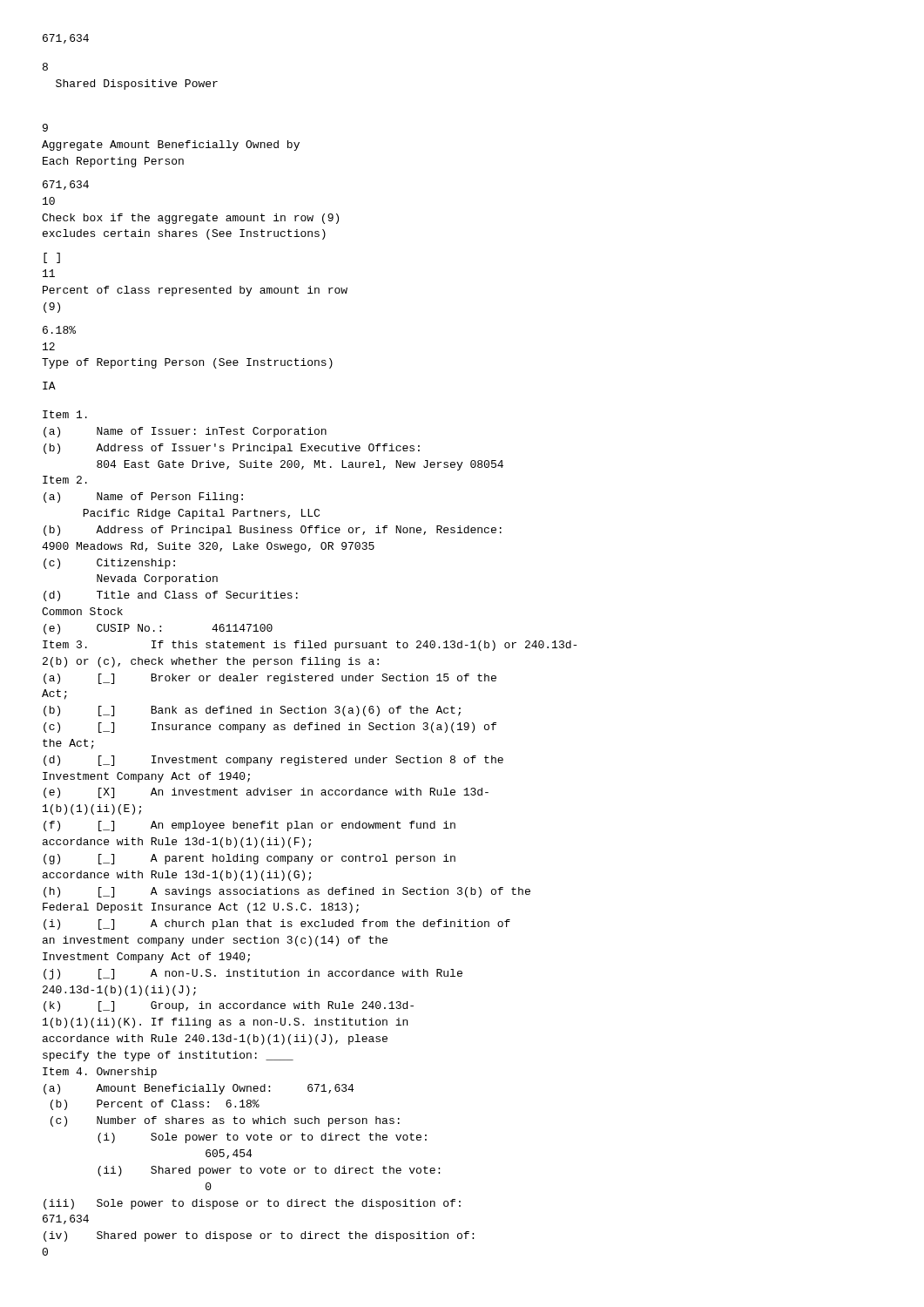Click on the text starting "8 Shared Dispositive Power"
924x1307 pixels.
tap(45, 67)
